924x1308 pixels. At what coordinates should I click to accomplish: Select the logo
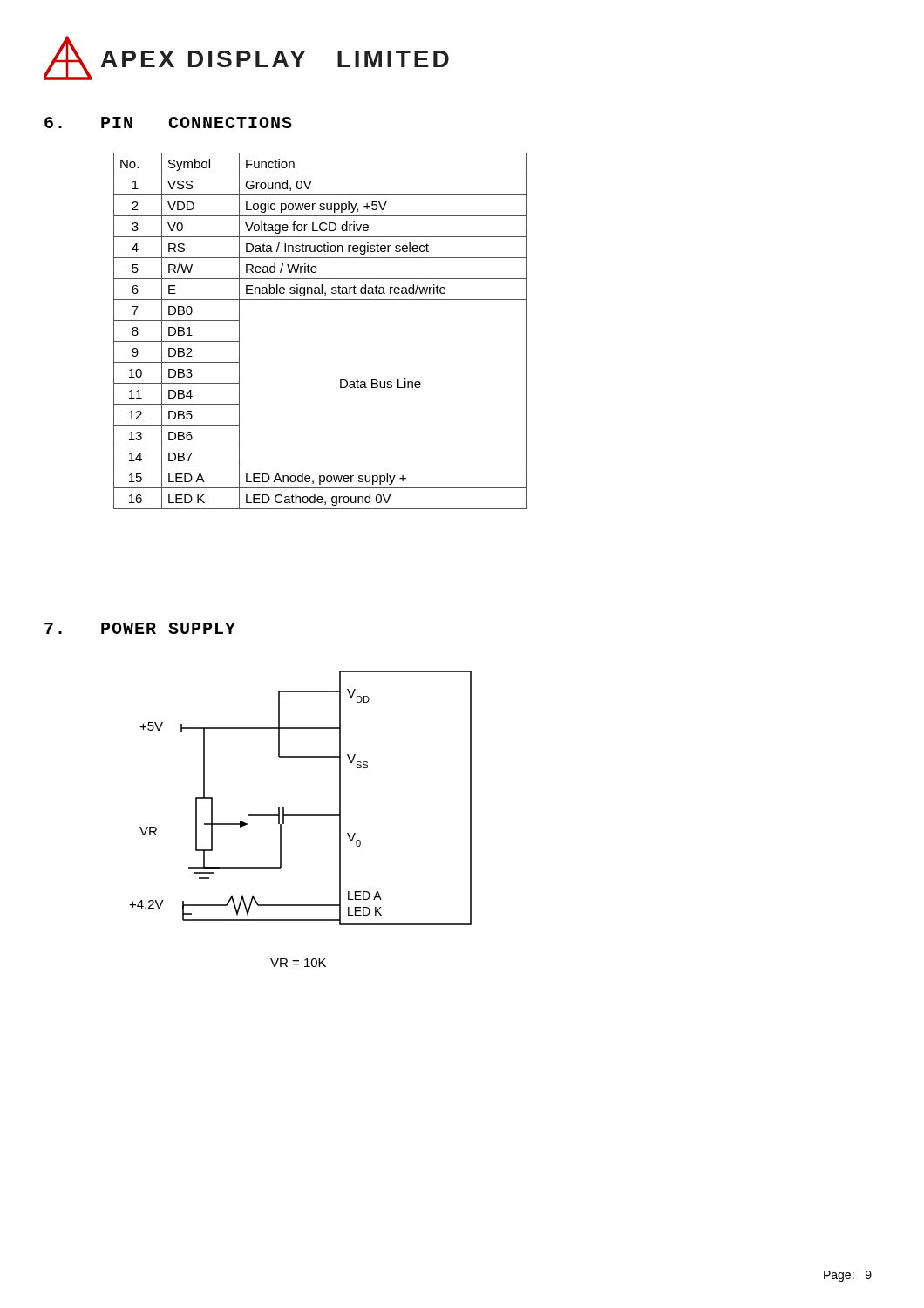point(248,59)
